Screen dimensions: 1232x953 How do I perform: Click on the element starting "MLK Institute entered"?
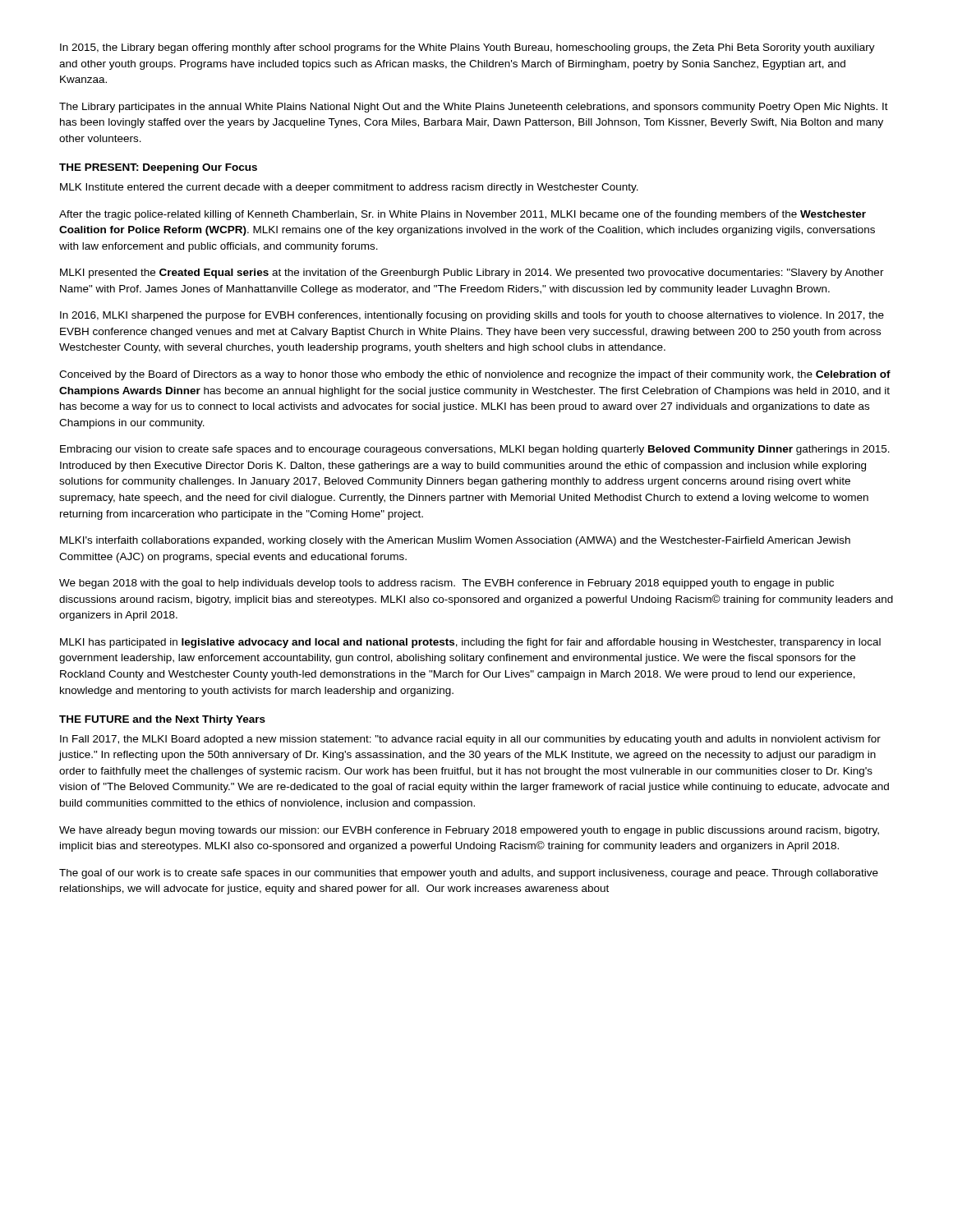(x=349, y=187)
